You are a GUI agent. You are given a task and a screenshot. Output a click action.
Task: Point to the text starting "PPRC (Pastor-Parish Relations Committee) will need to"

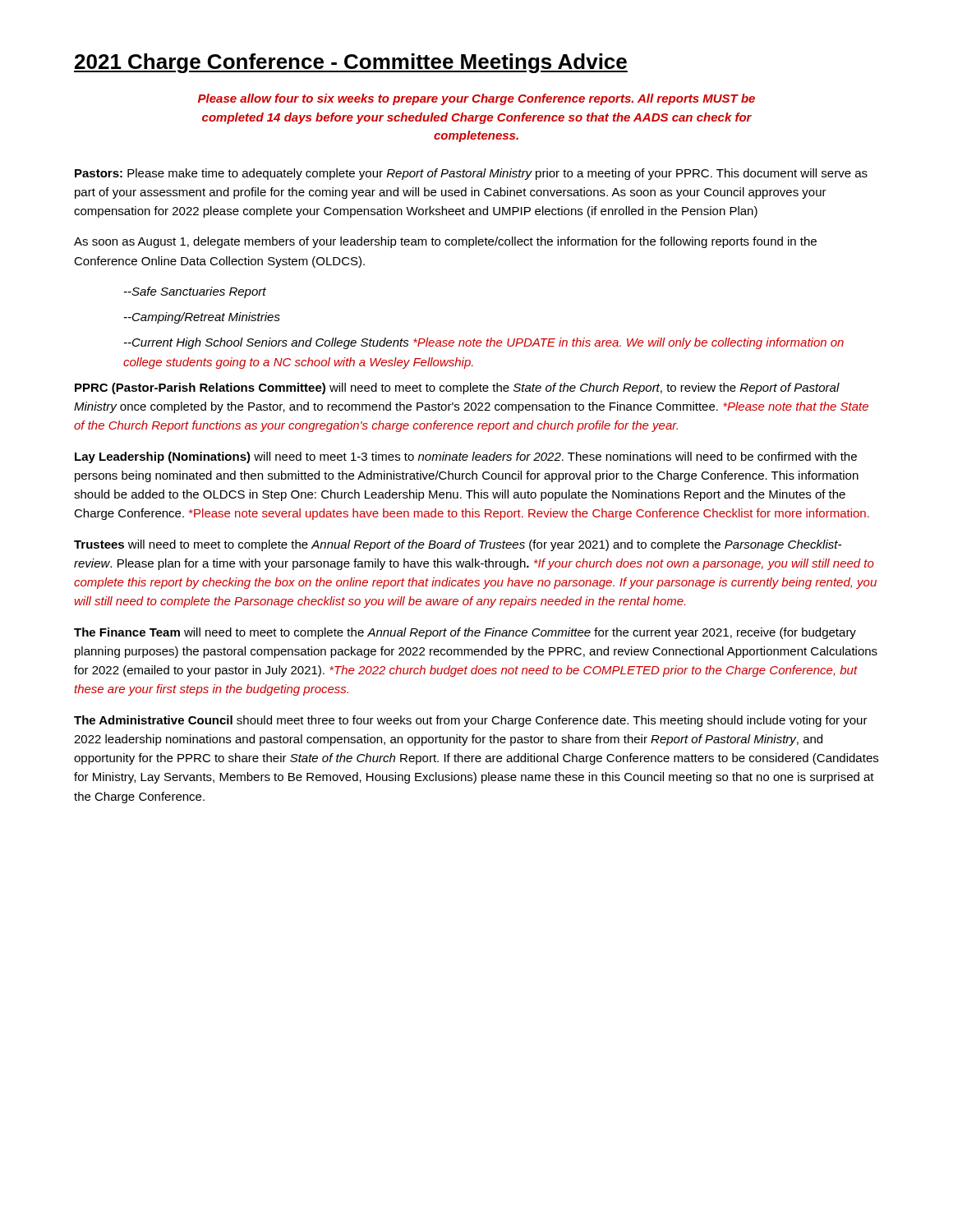tap(471, 406)
